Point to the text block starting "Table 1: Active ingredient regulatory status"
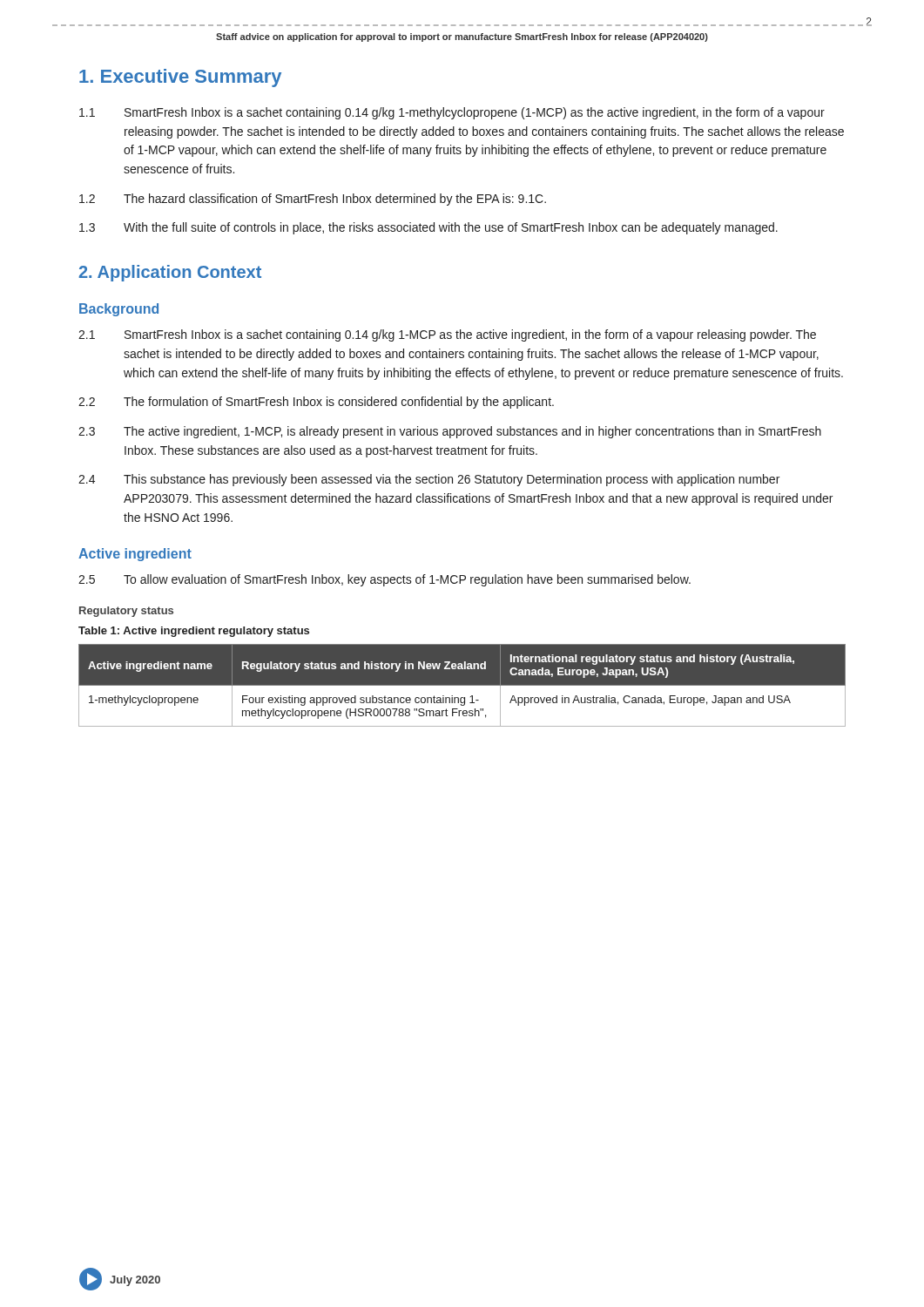Image resolution: width=924 pixels, height=1307 pixels. [x=194, y=630]
